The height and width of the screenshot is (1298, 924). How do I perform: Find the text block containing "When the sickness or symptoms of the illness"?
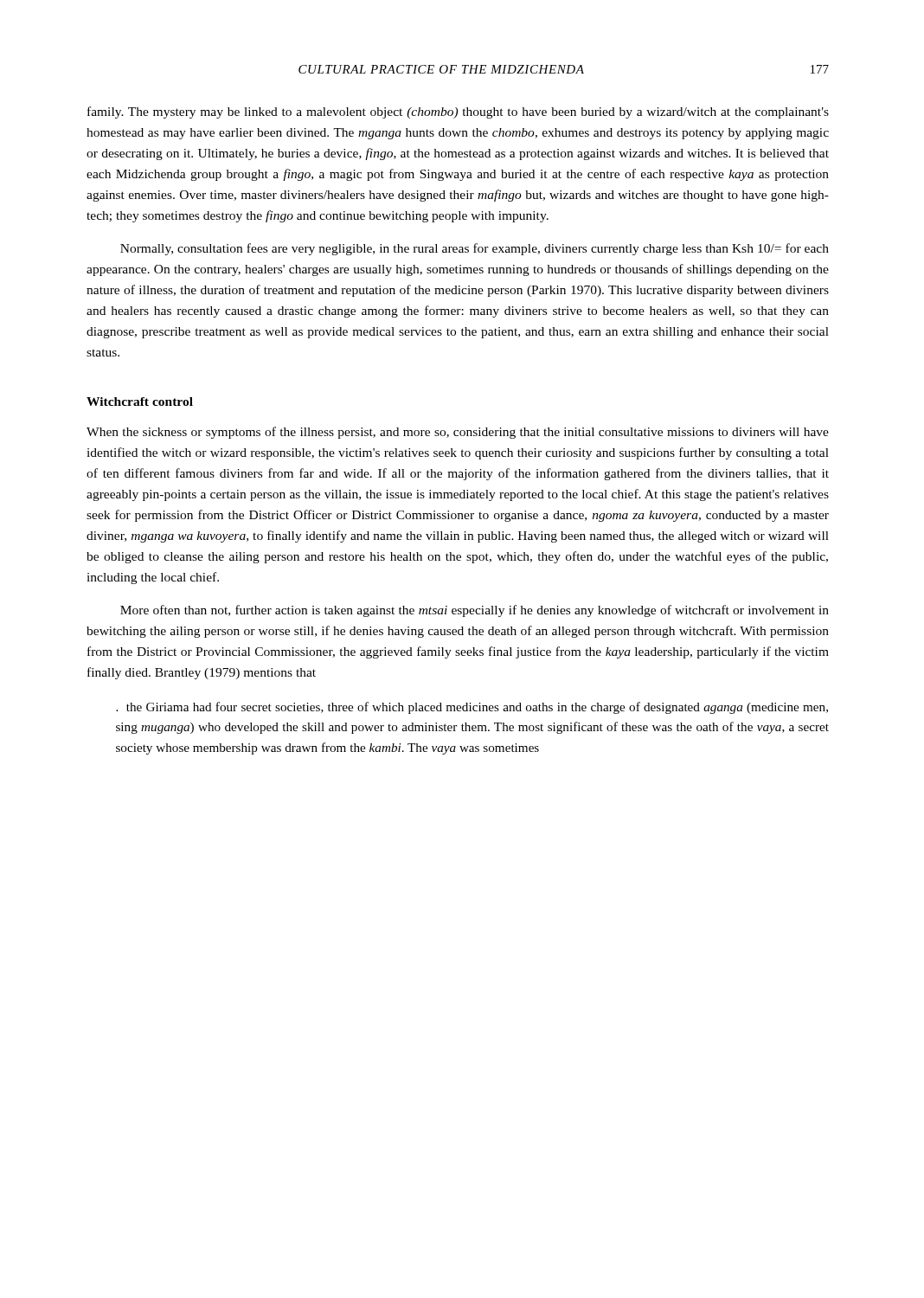[458, 505]
